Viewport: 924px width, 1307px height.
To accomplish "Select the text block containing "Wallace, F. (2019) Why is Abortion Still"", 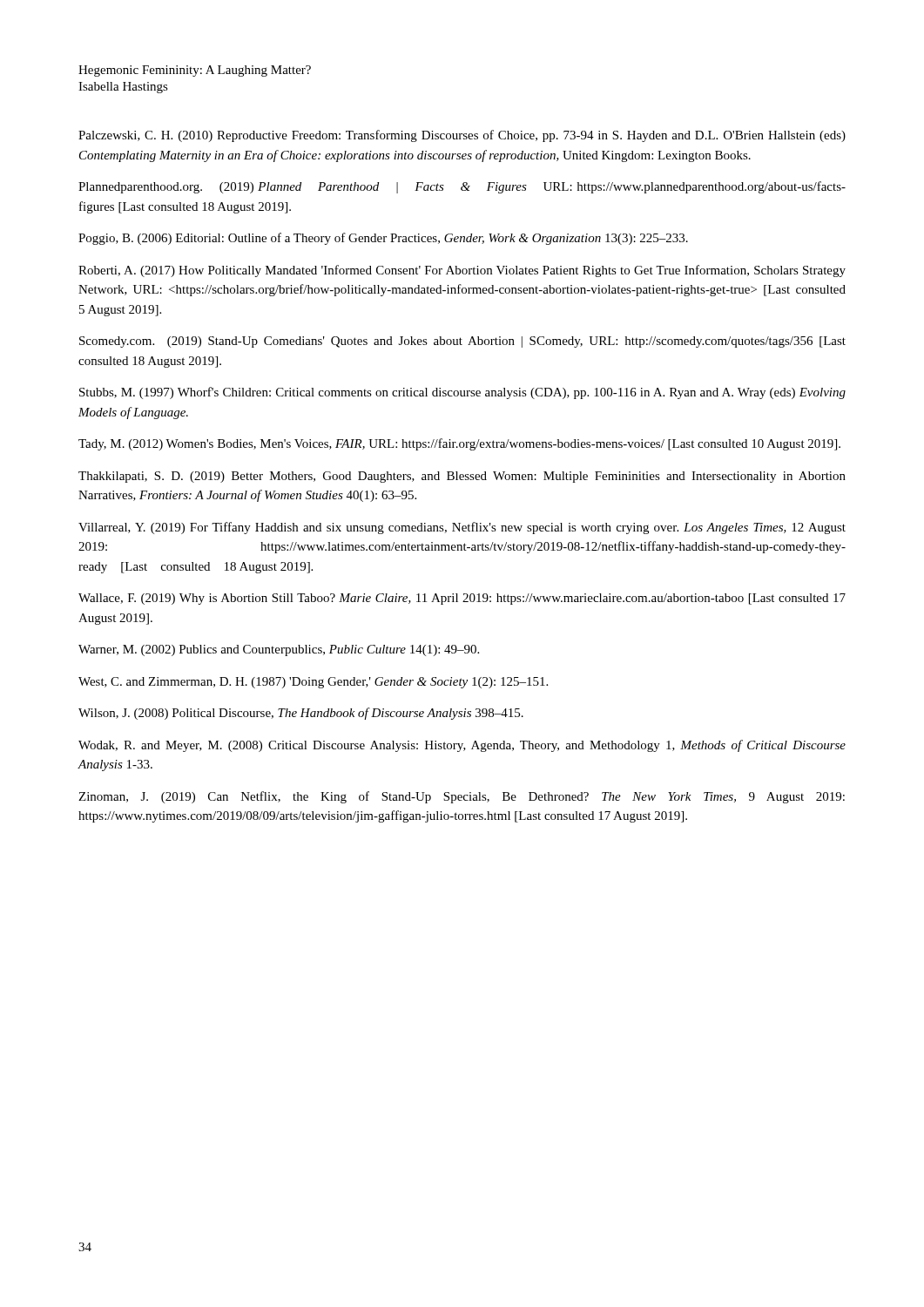I will pos(462,608).
